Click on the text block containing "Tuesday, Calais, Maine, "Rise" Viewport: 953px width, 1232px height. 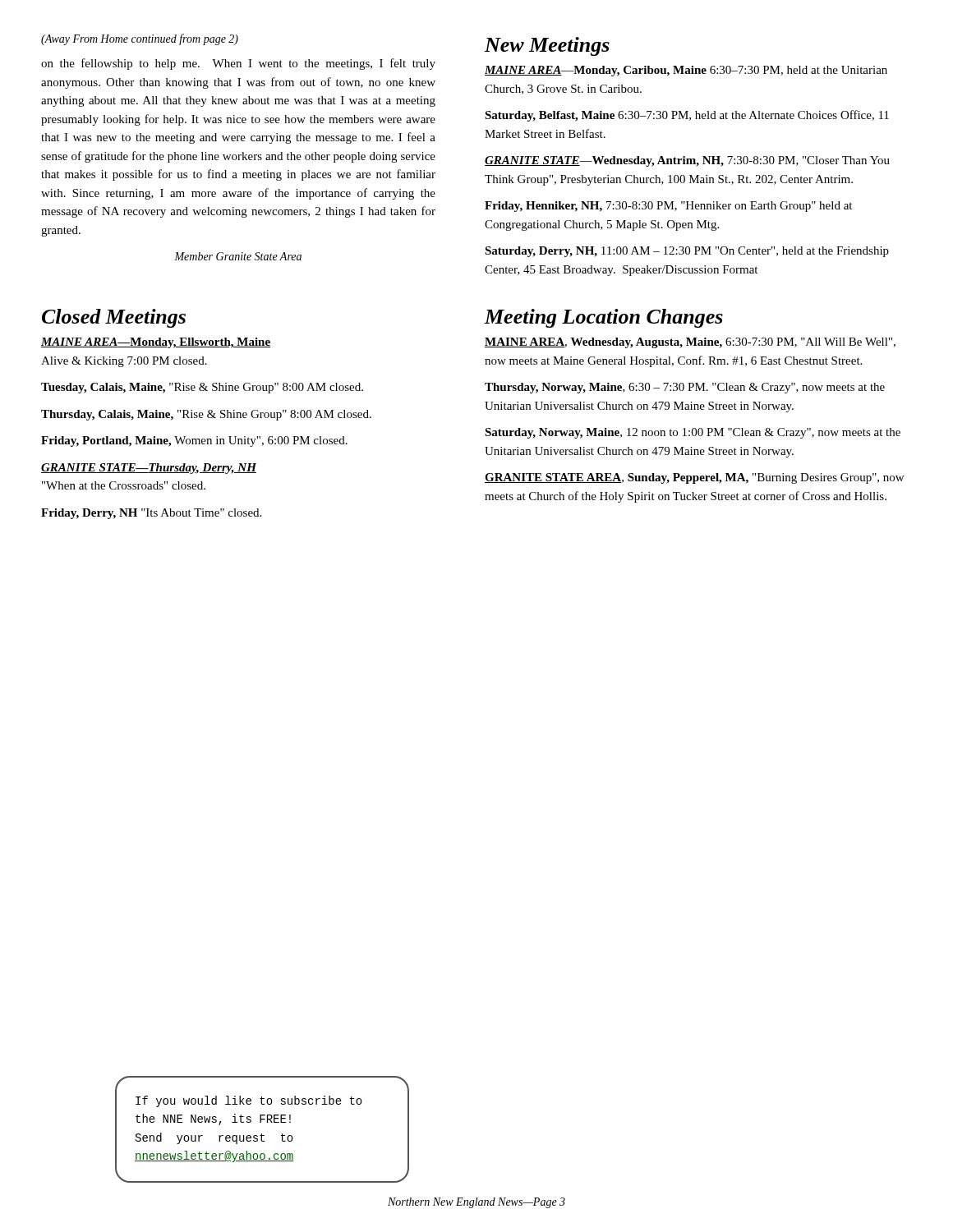click(203, 387)
